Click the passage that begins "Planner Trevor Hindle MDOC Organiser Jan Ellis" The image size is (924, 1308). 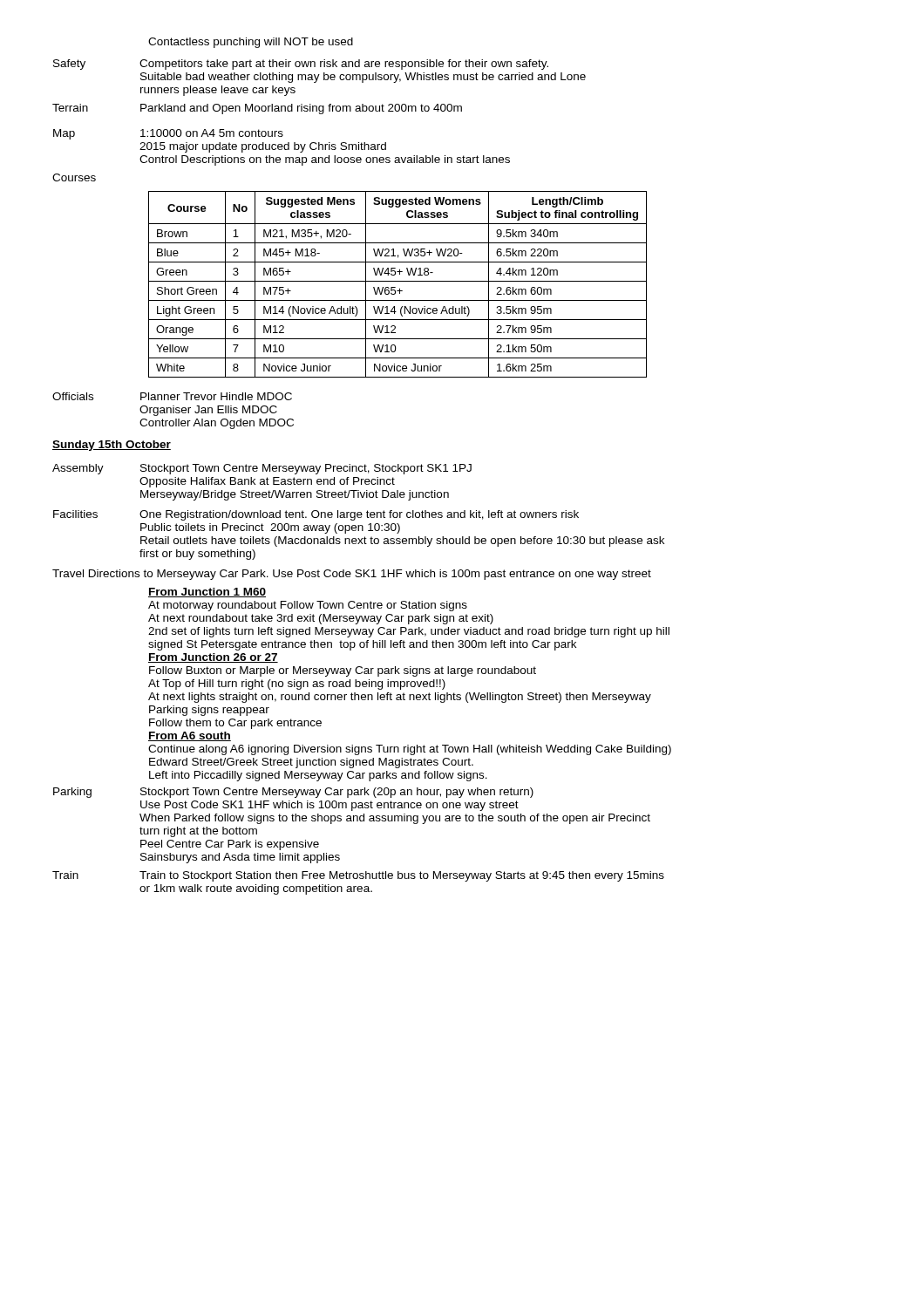tap(217, 409)
